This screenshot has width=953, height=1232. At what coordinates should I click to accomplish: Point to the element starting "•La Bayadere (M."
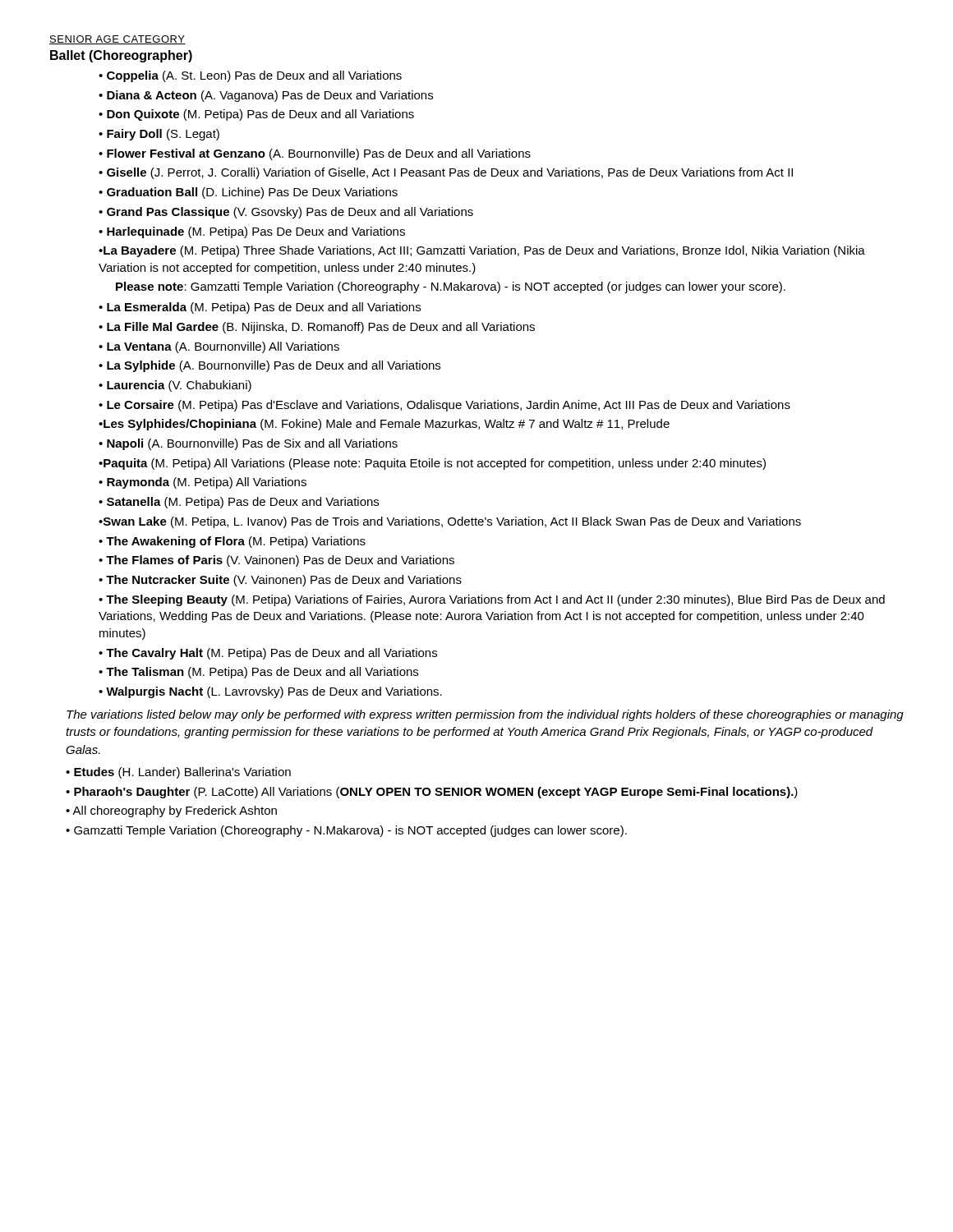pyautogui.click(x=482, y=259)
